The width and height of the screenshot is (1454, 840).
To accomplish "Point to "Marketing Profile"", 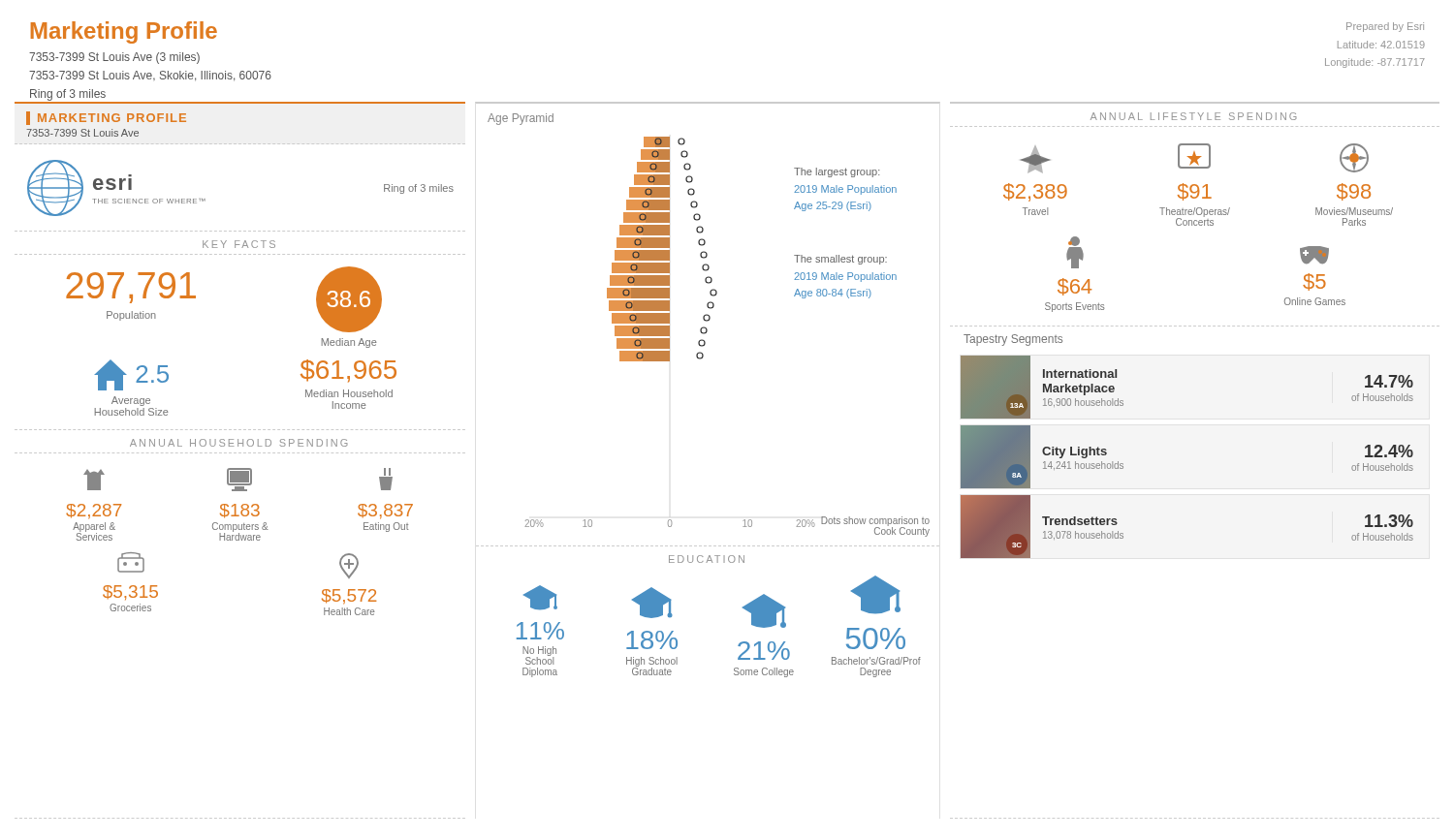I will pos(123,31).
